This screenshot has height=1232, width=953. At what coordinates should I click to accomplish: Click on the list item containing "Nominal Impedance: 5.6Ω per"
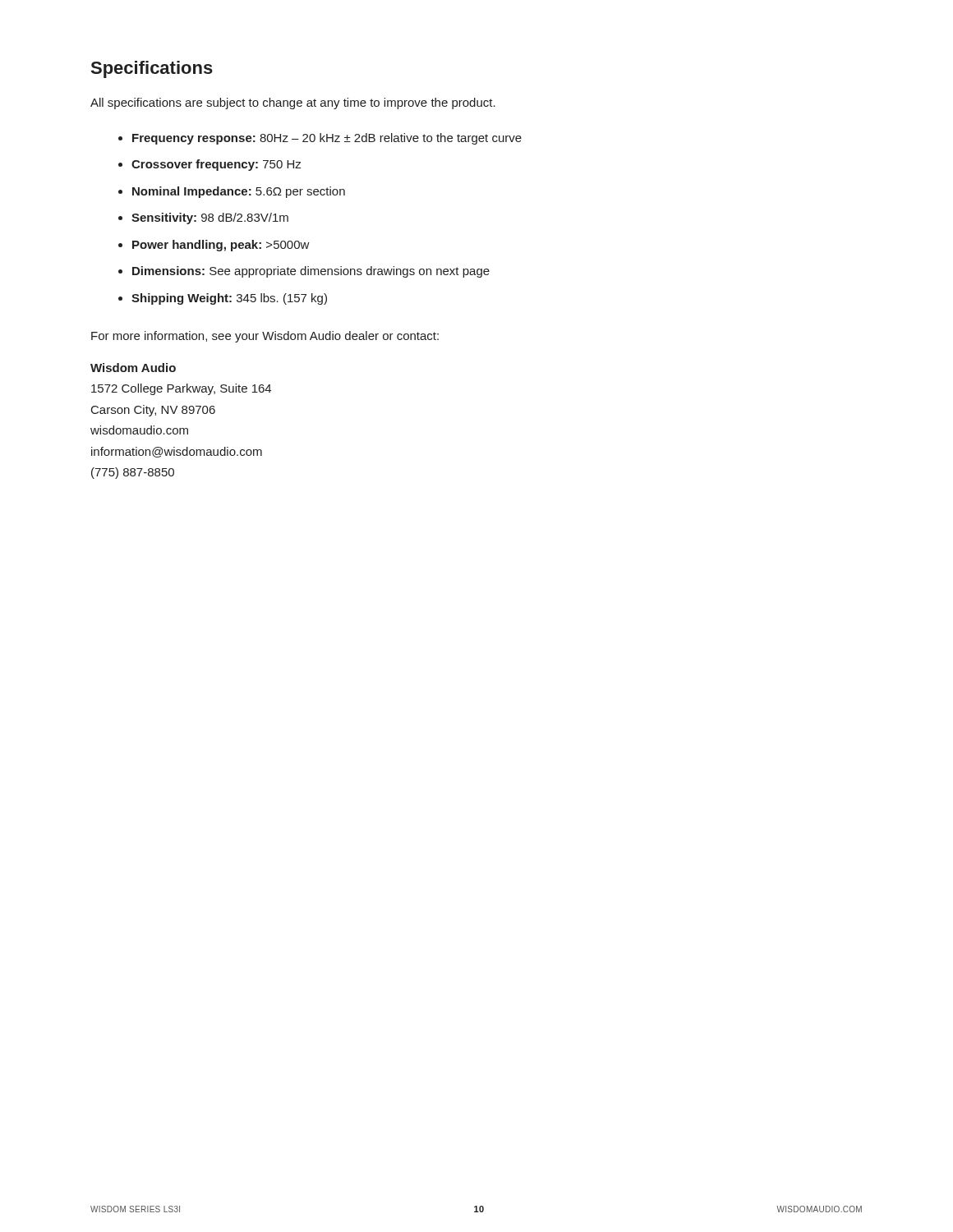(238, 191)
